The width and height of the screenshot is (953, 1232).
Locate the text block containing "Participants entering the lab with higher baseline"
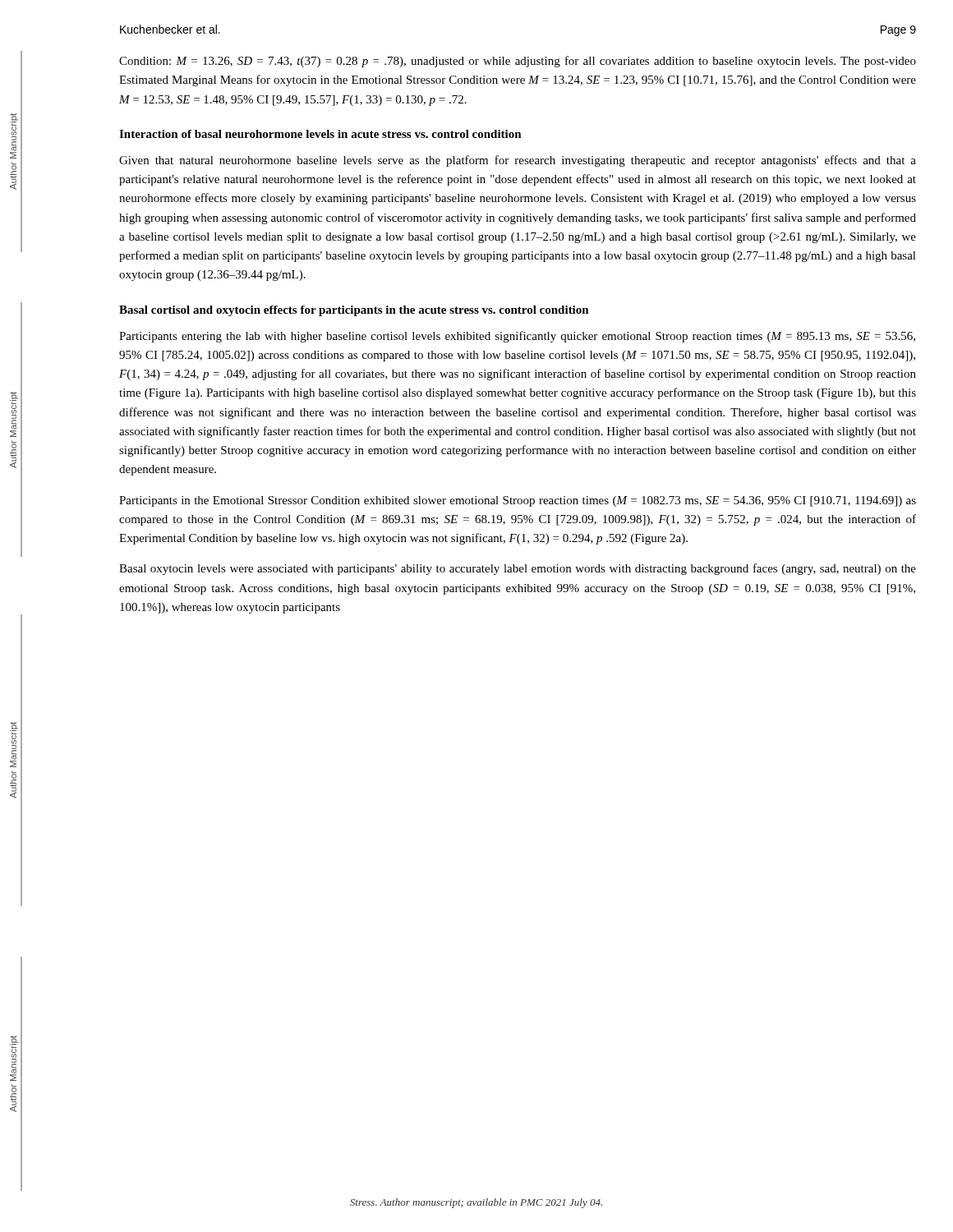(518, 402)
